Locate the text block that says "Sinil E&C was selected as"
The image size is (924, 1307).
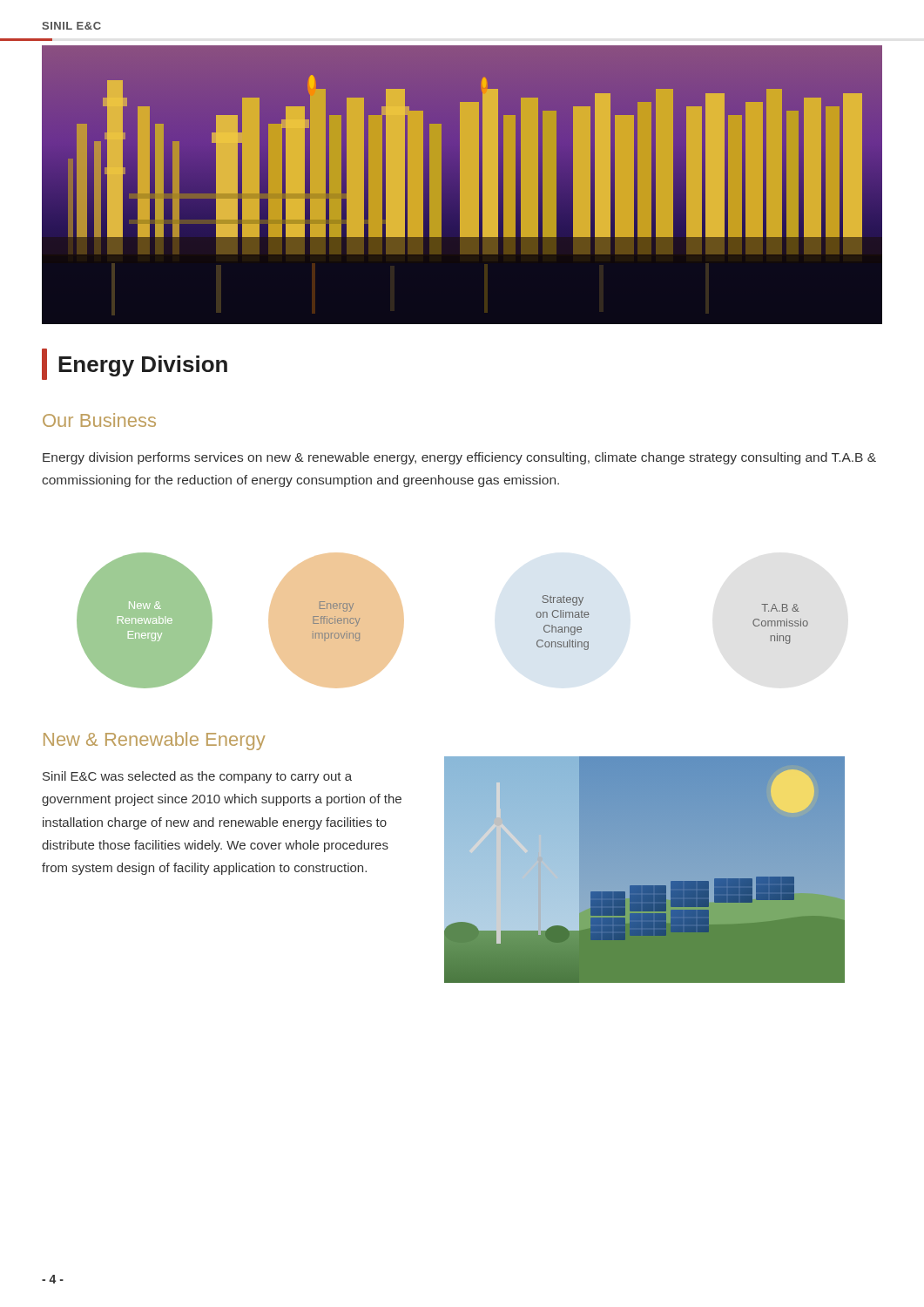pos(222,822)
